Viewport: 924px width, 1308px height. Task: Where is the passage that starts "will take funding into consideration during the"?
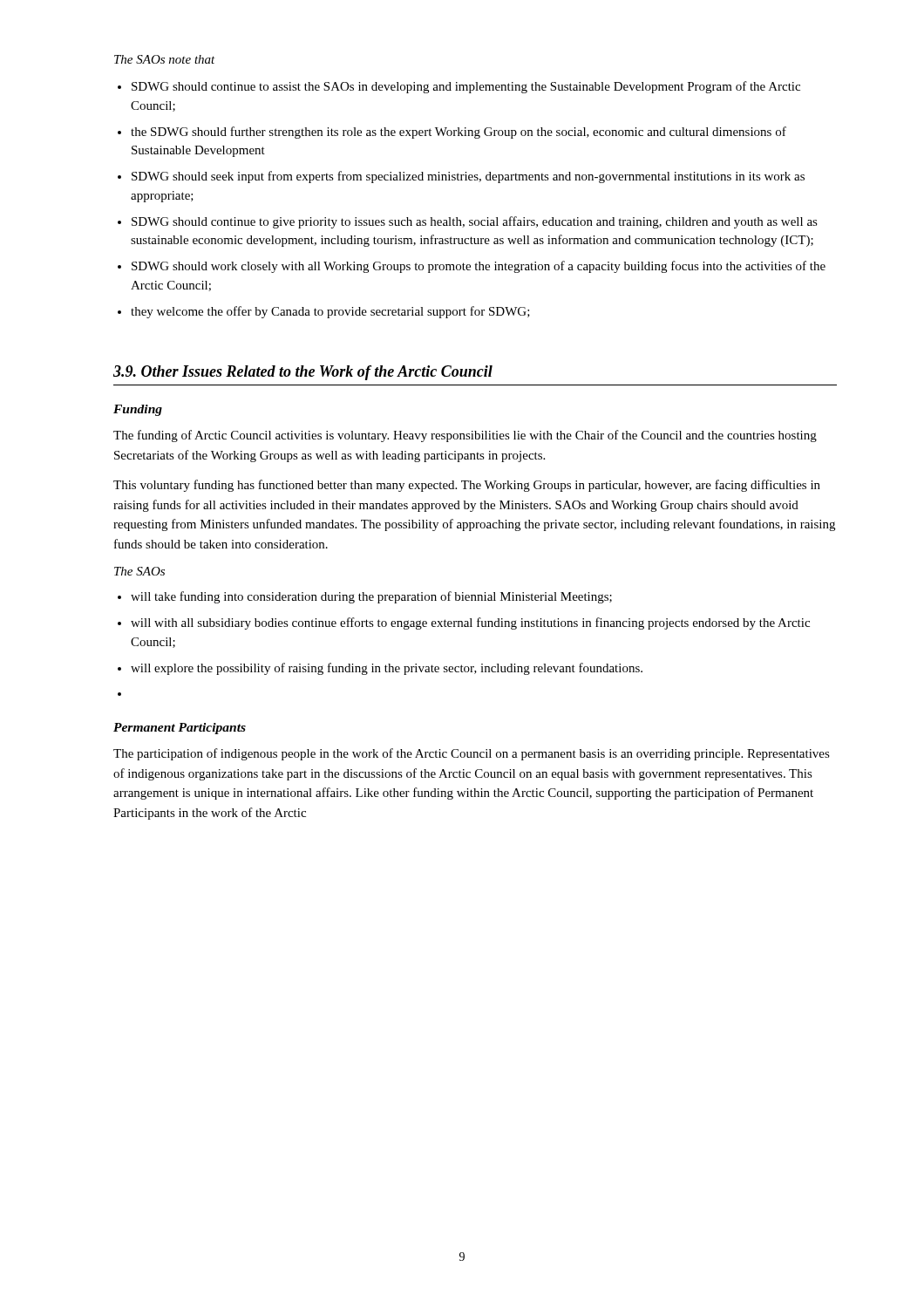pos(484,597)
